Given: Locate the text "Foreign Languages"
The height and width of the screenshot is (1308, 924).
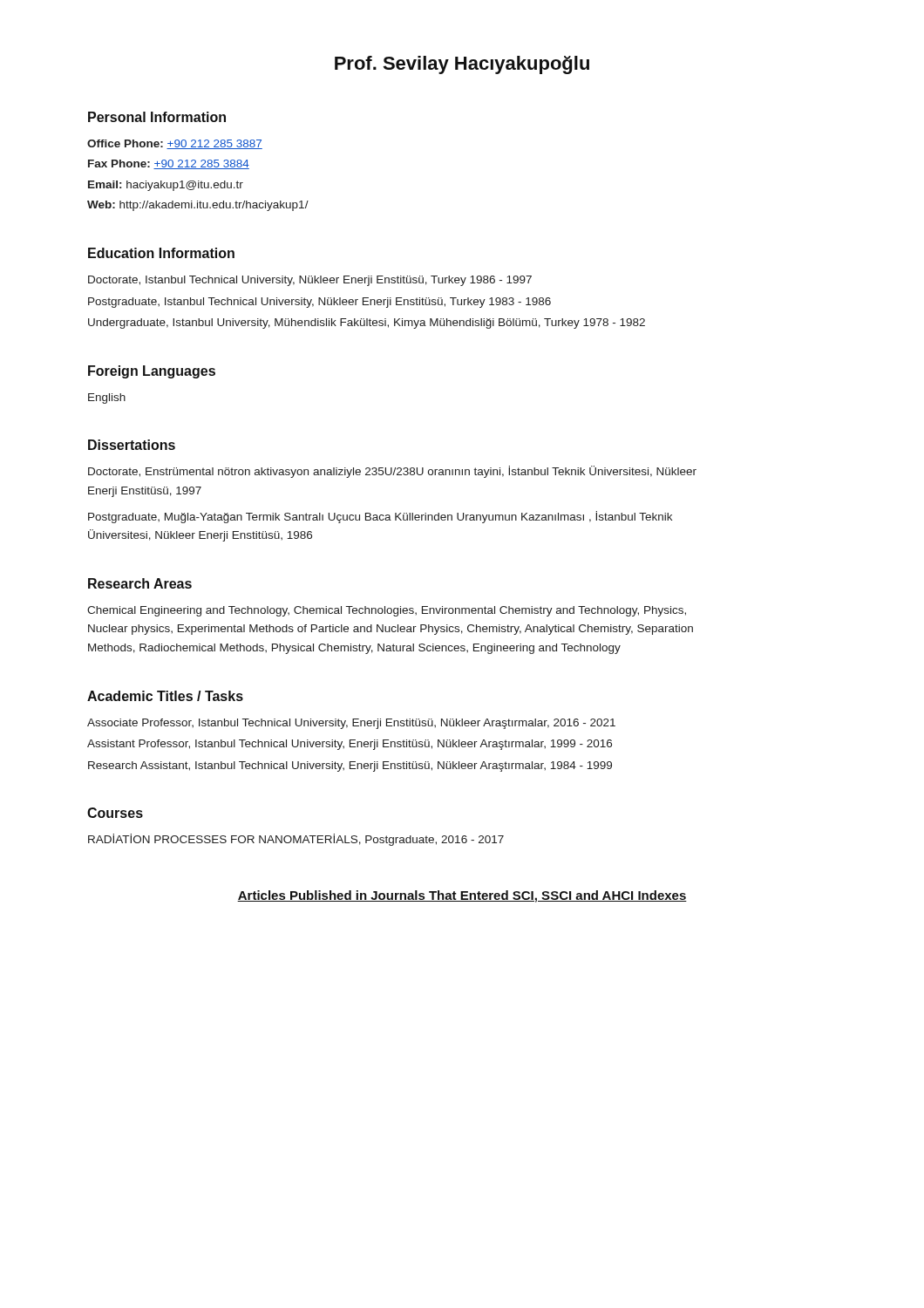Looking at the screenshot, I should 152,372.
